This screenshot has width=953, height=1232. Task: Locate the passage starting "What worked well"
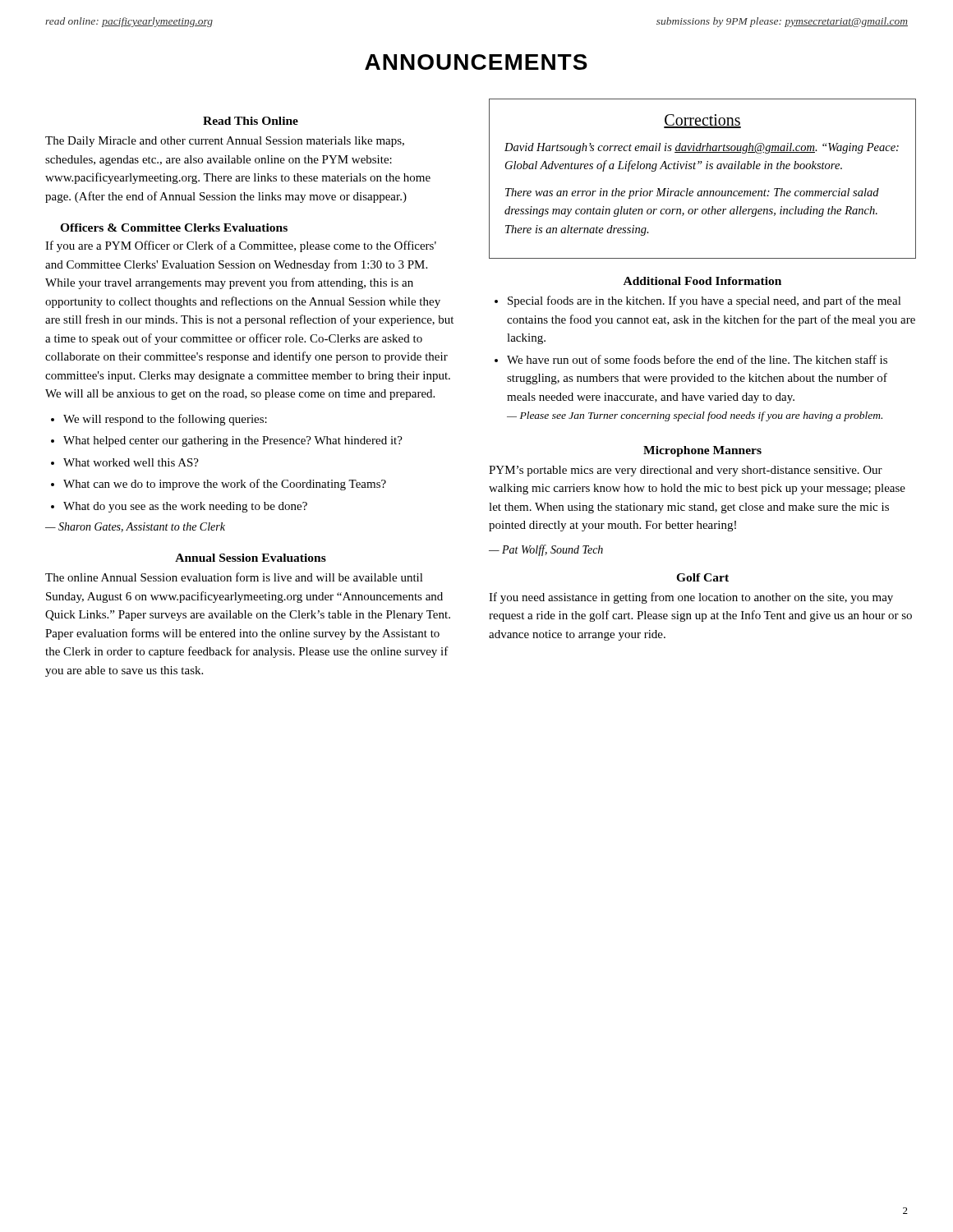tap(131, 462)
